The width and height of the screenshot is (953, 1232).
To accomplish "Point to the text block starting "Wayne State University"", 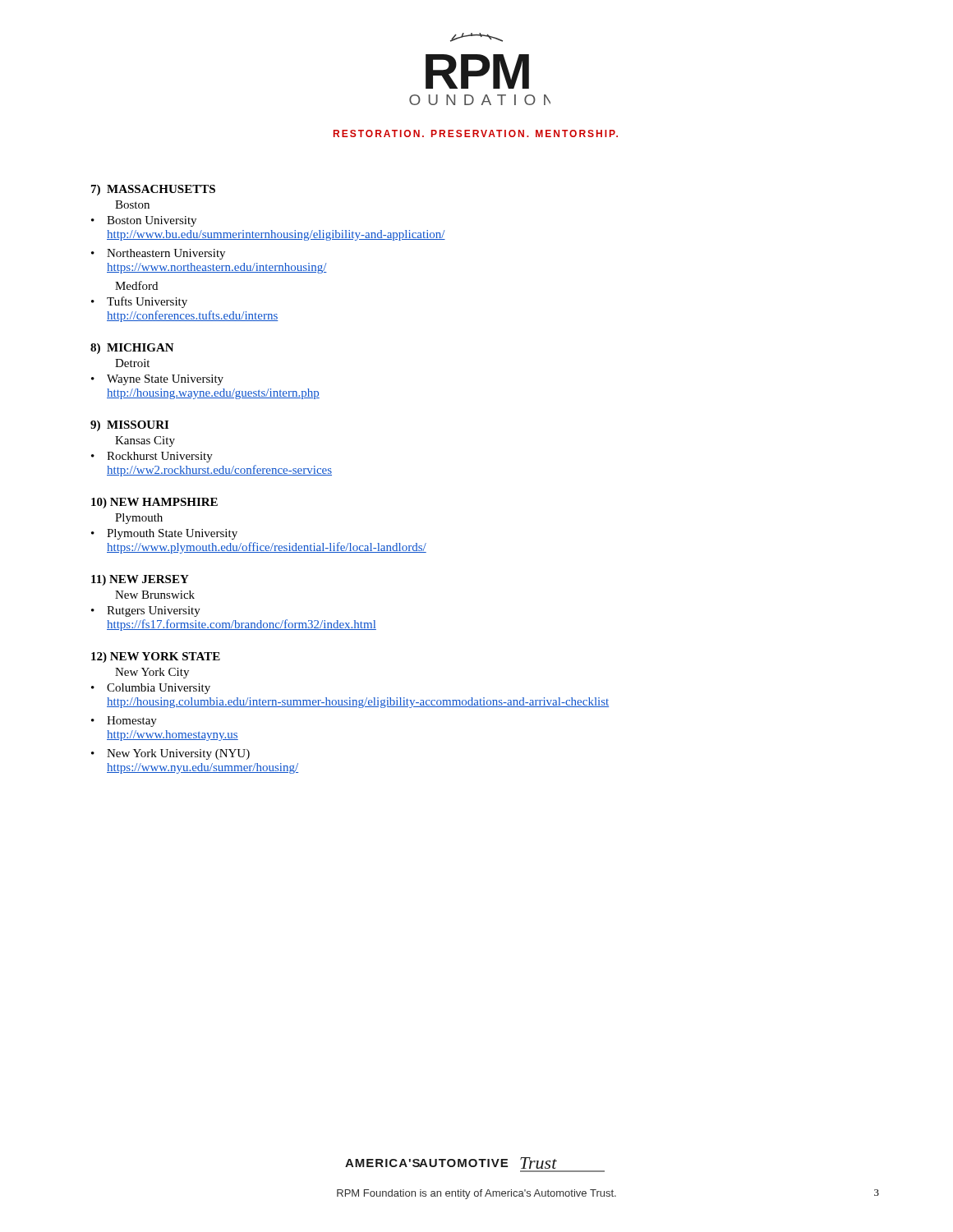I will point(165,380).
